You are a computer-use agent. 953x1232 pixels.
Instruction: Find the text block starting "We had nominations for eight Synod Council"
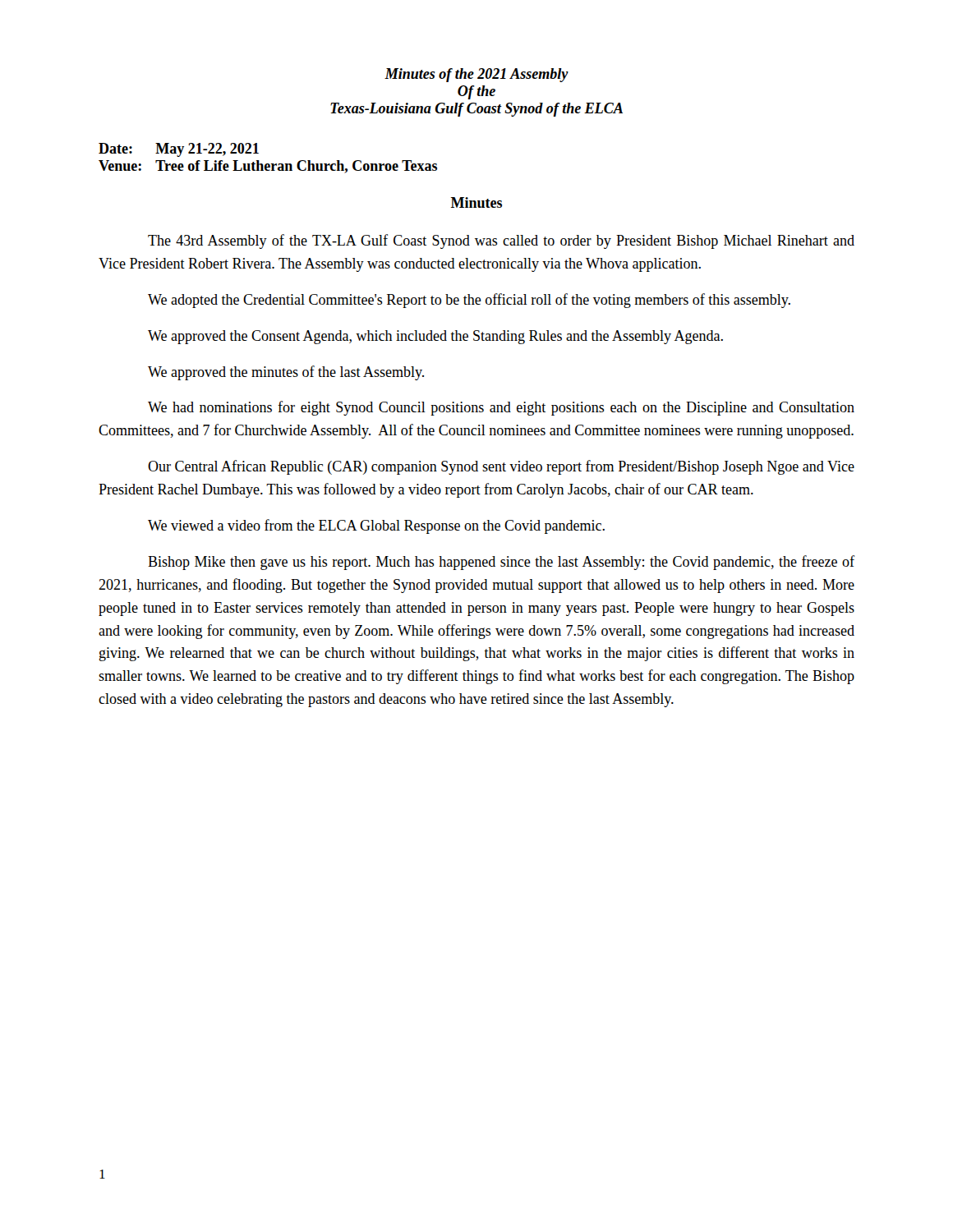[476, 419]
